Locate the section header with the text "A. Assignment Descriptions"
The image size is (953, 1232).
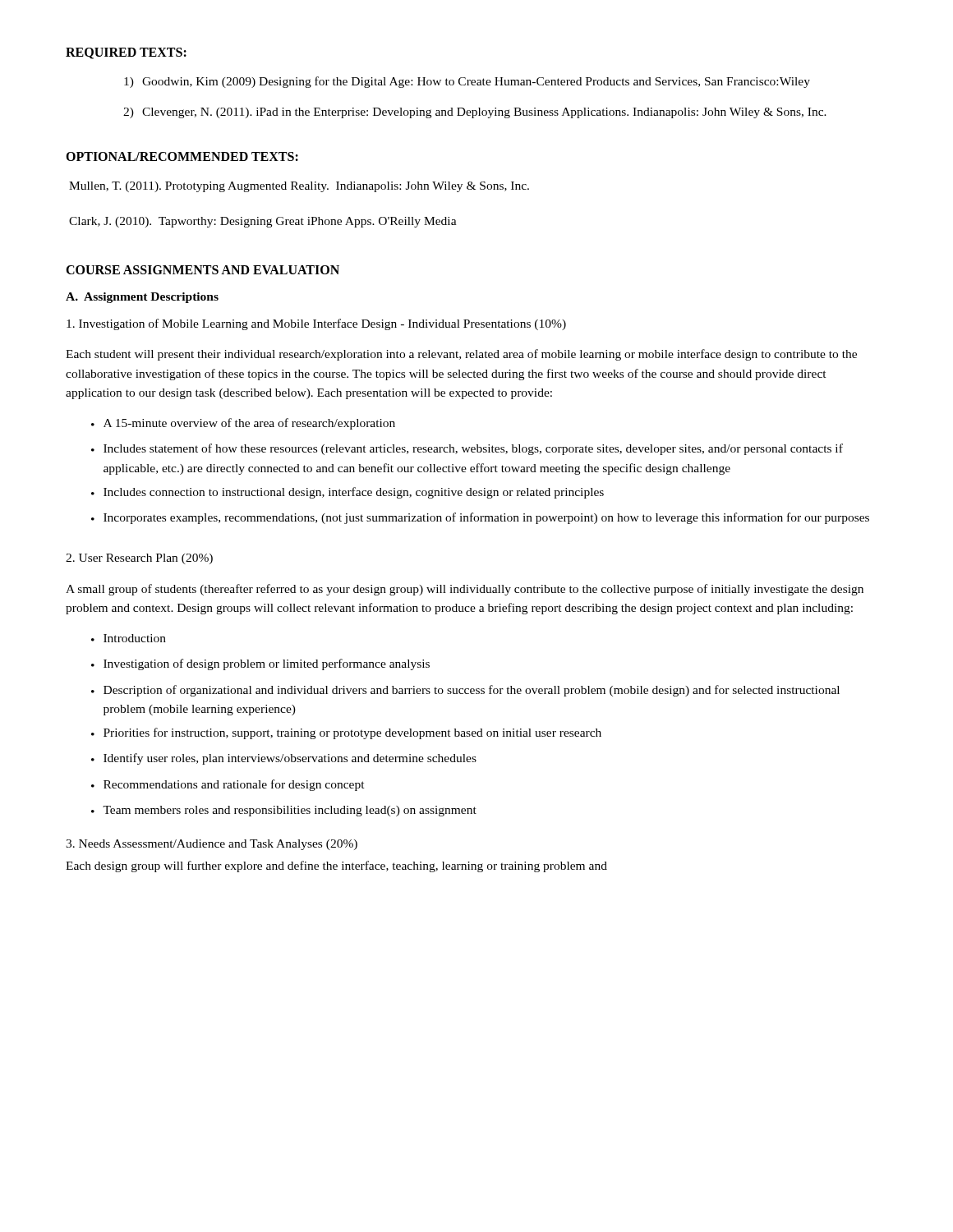click(x=142, y=296)
